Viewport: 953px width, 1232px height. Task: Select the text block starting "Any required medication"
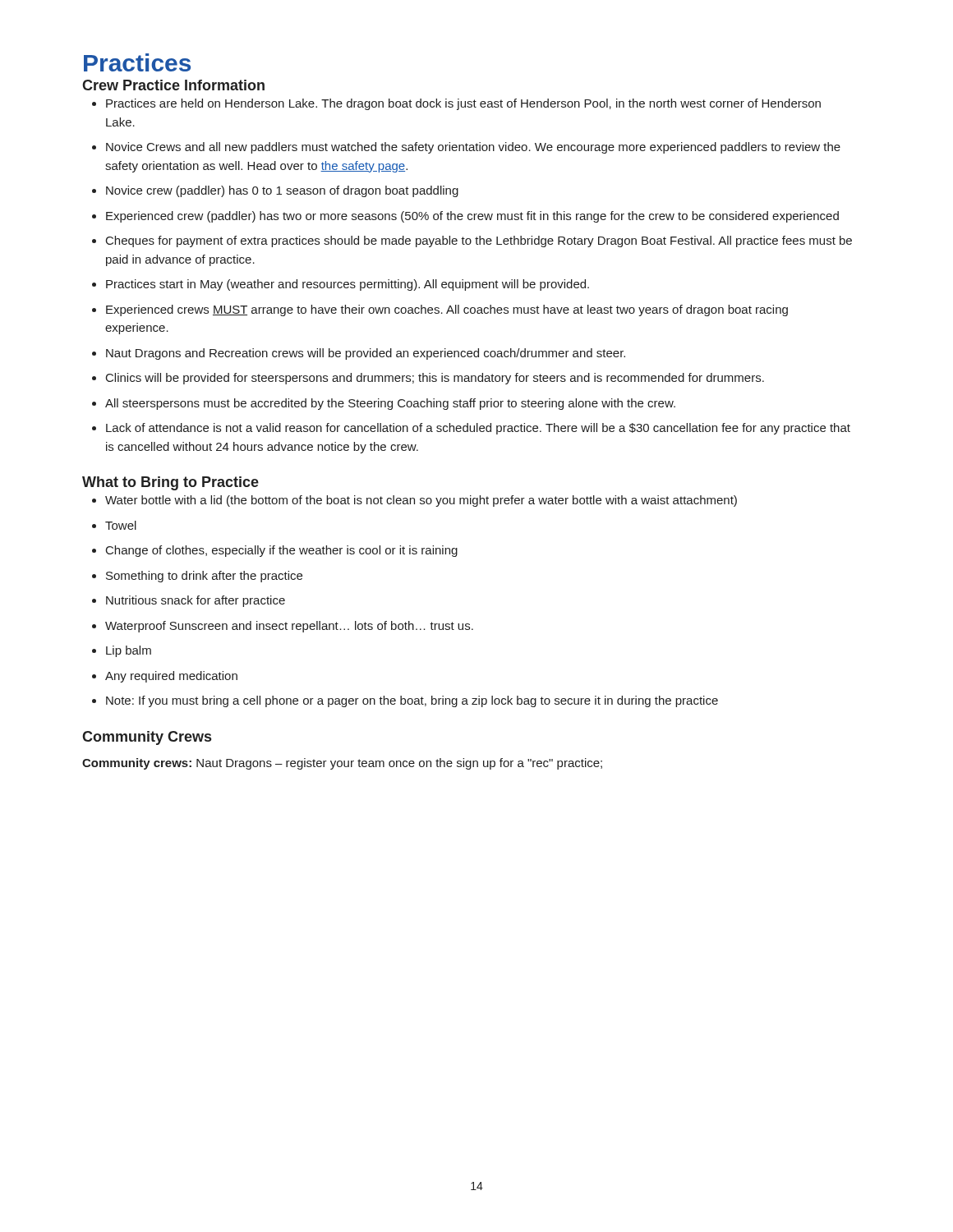click(x=172, y=675)
